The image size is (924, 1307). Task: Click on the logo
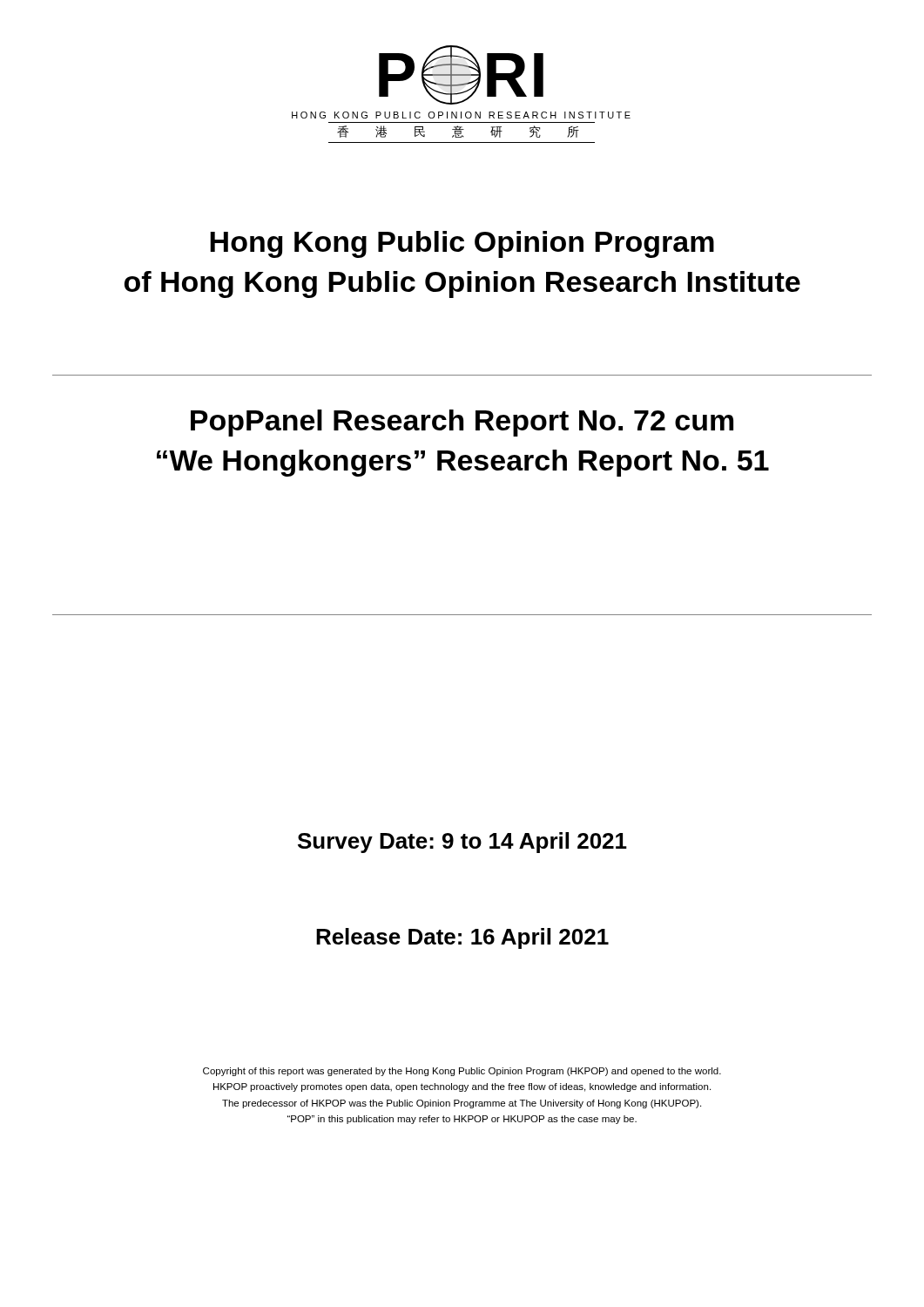(462, 93)
